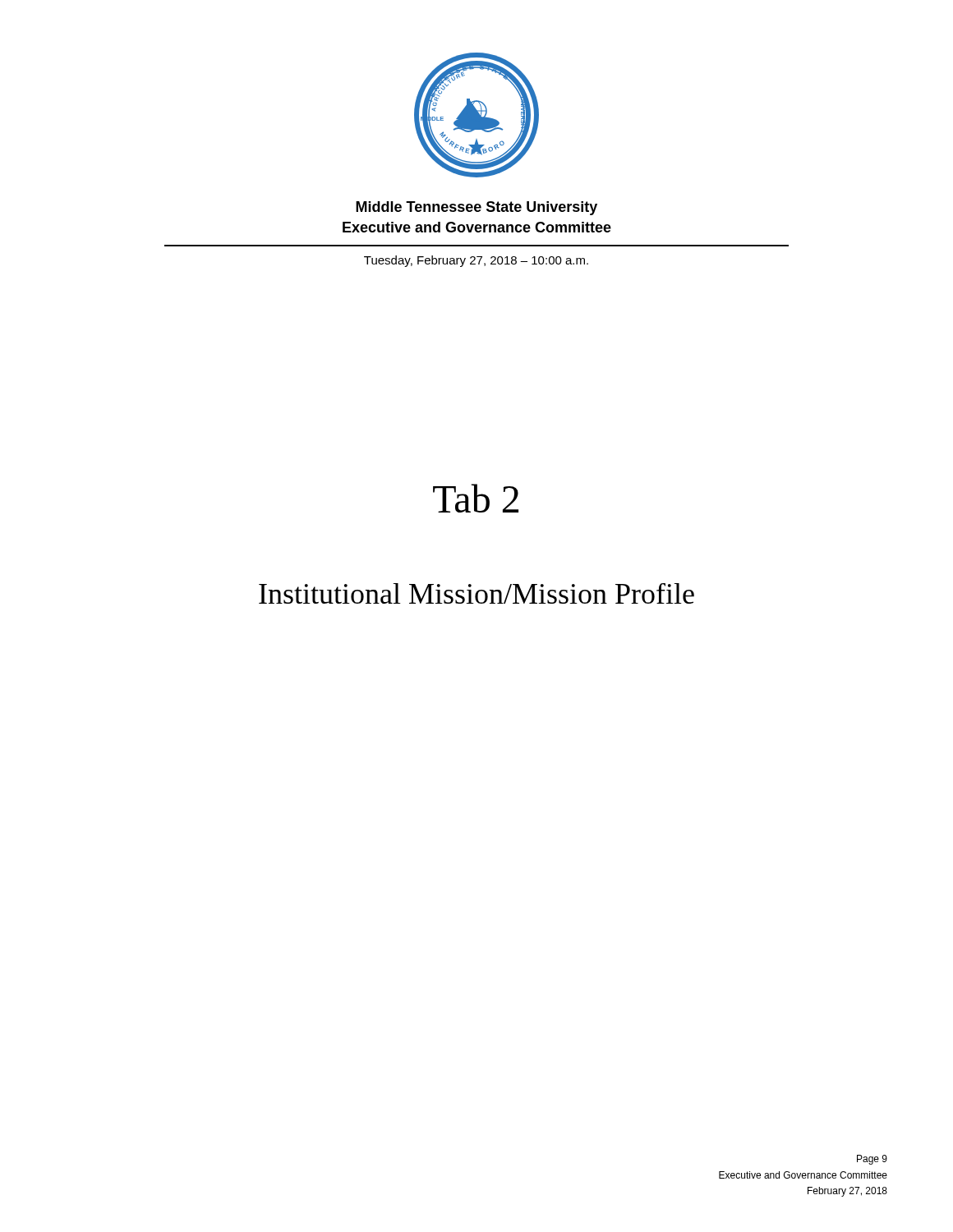Find the title that reads "Middle Tennessee State University Executive and Governance"

[476, 222]
